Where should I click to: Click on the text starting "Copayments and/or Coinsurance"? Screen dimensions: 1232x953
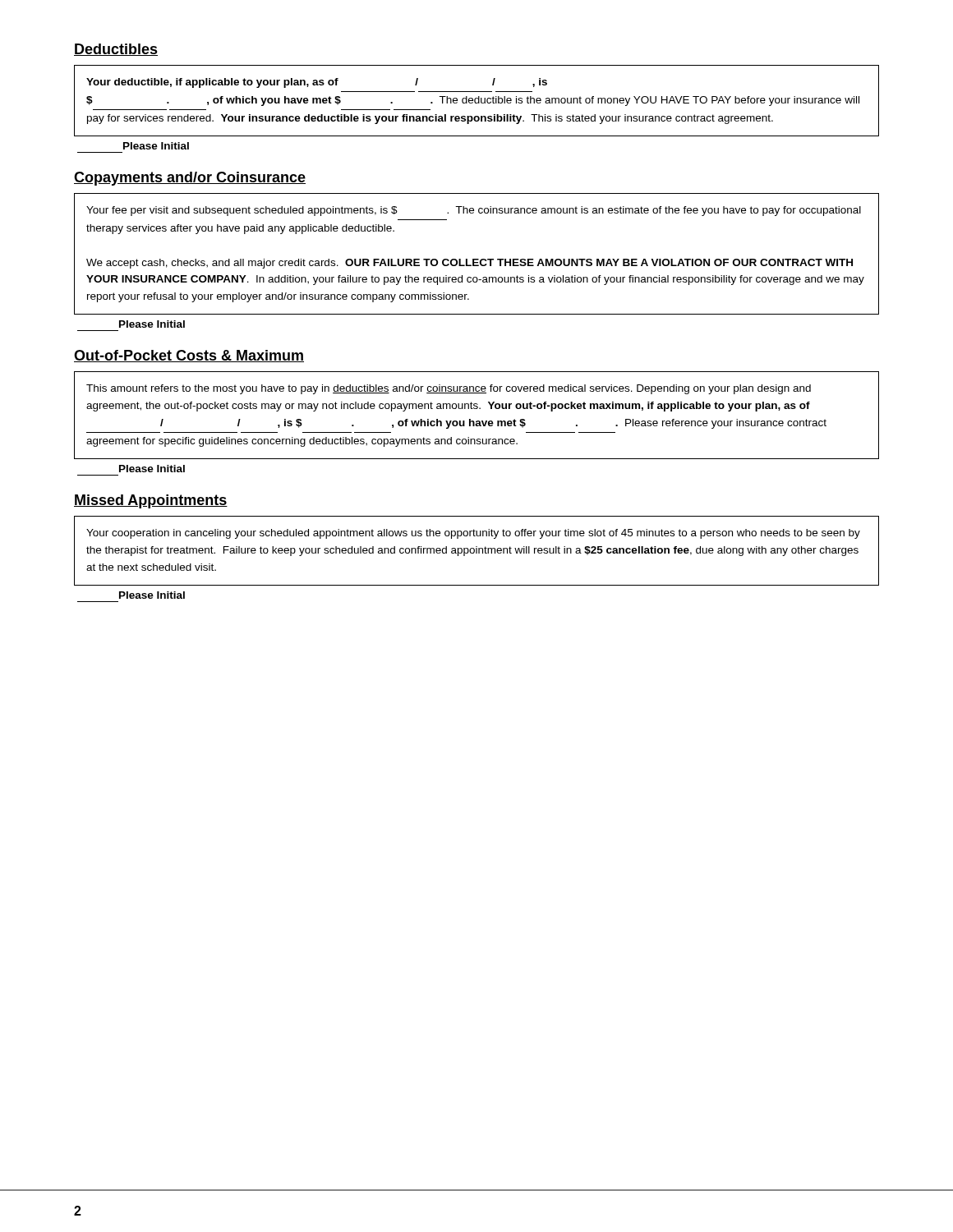(x=190, y=177)
